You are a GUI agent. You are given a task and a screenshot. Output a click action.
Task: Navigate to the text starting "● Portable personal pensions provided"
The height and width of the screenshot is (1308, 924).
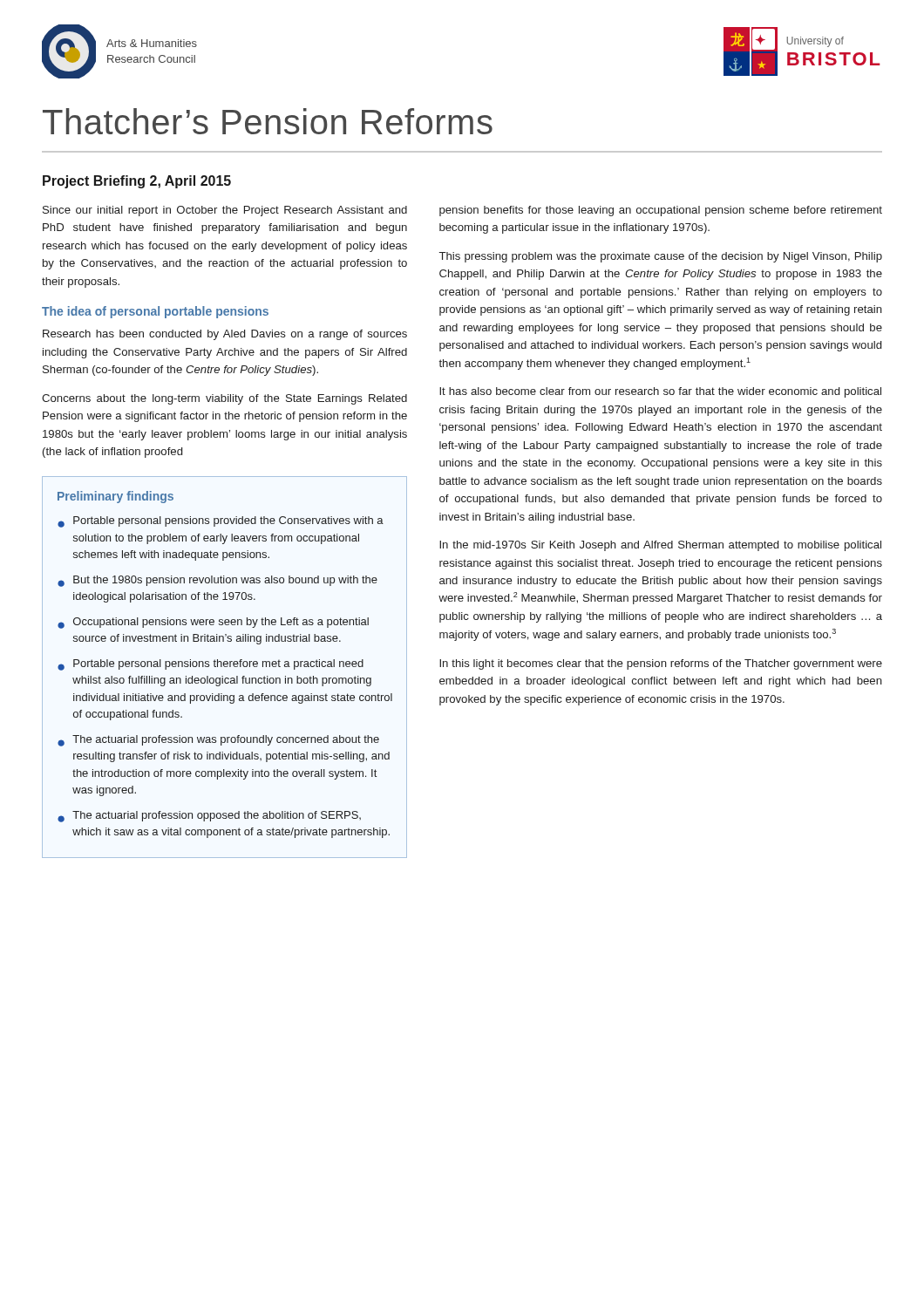click(x=225, y=538)
